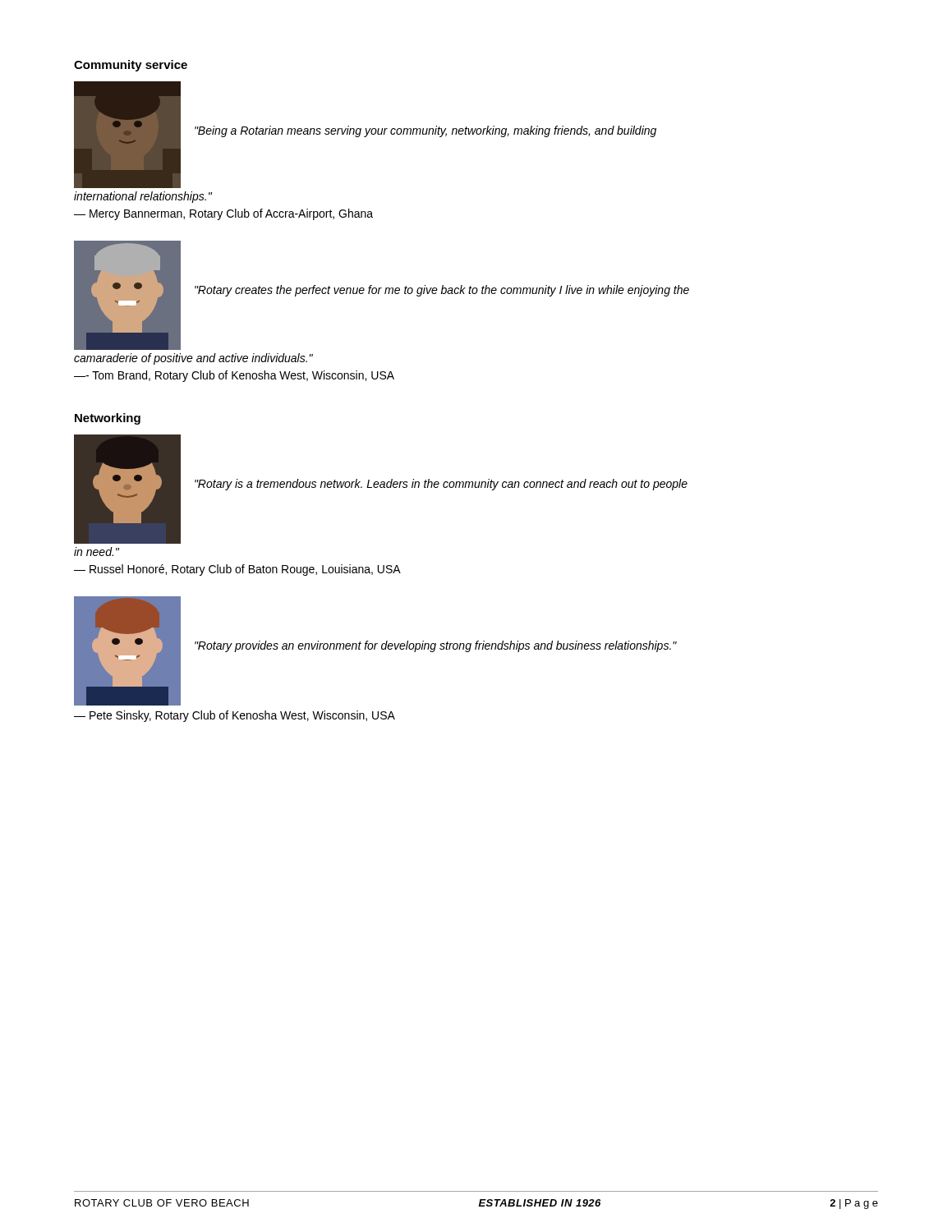Navigate to the block starting ""Rotary provides an environment for developing"
Image resolution: width=952 pixels, height=1232 pixels.
(x=435, y=646)
